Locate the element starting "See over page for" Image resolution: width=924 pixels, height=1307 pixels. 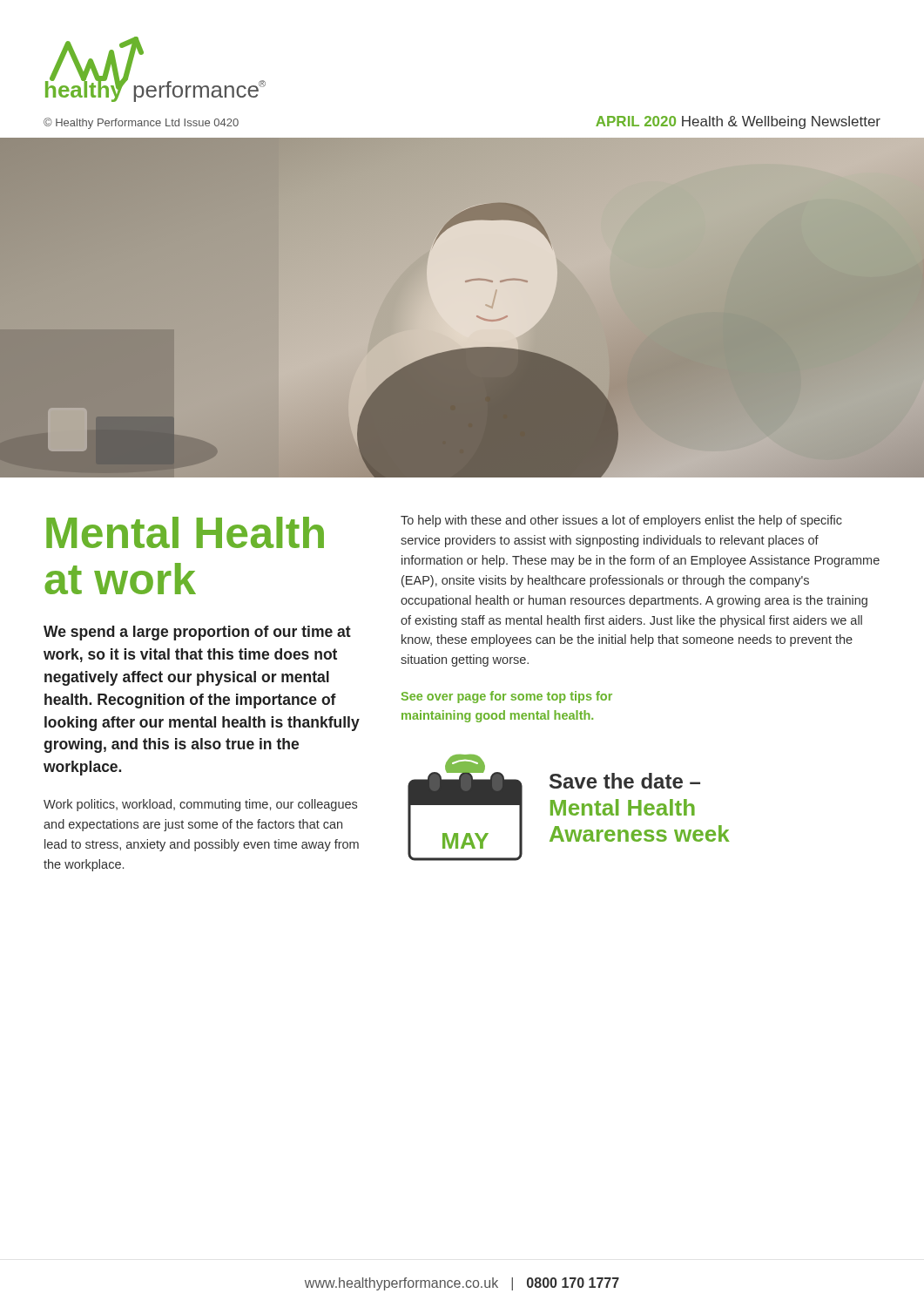(x=507, y=706)
